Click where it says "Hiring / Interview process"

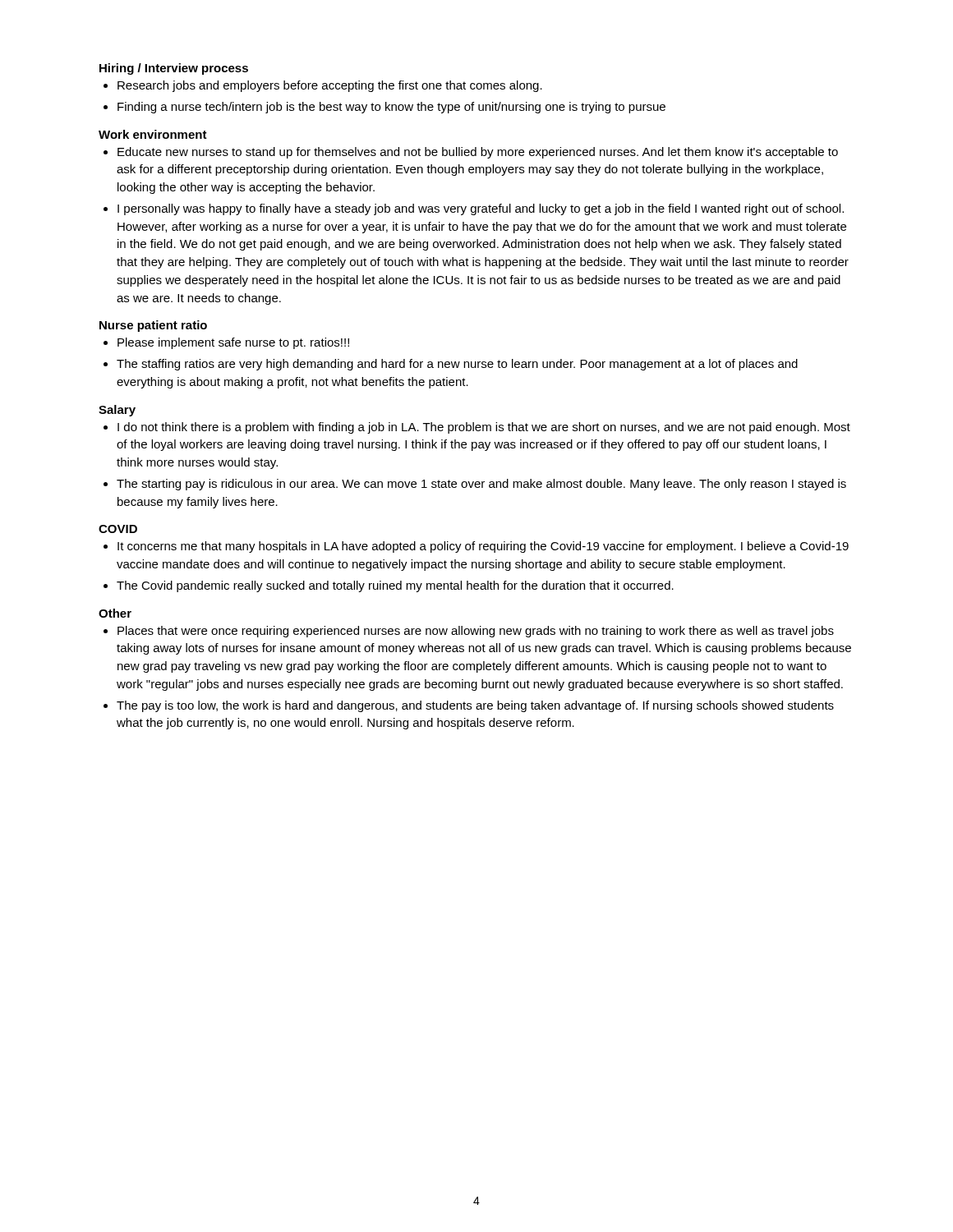tap(174, 68)
